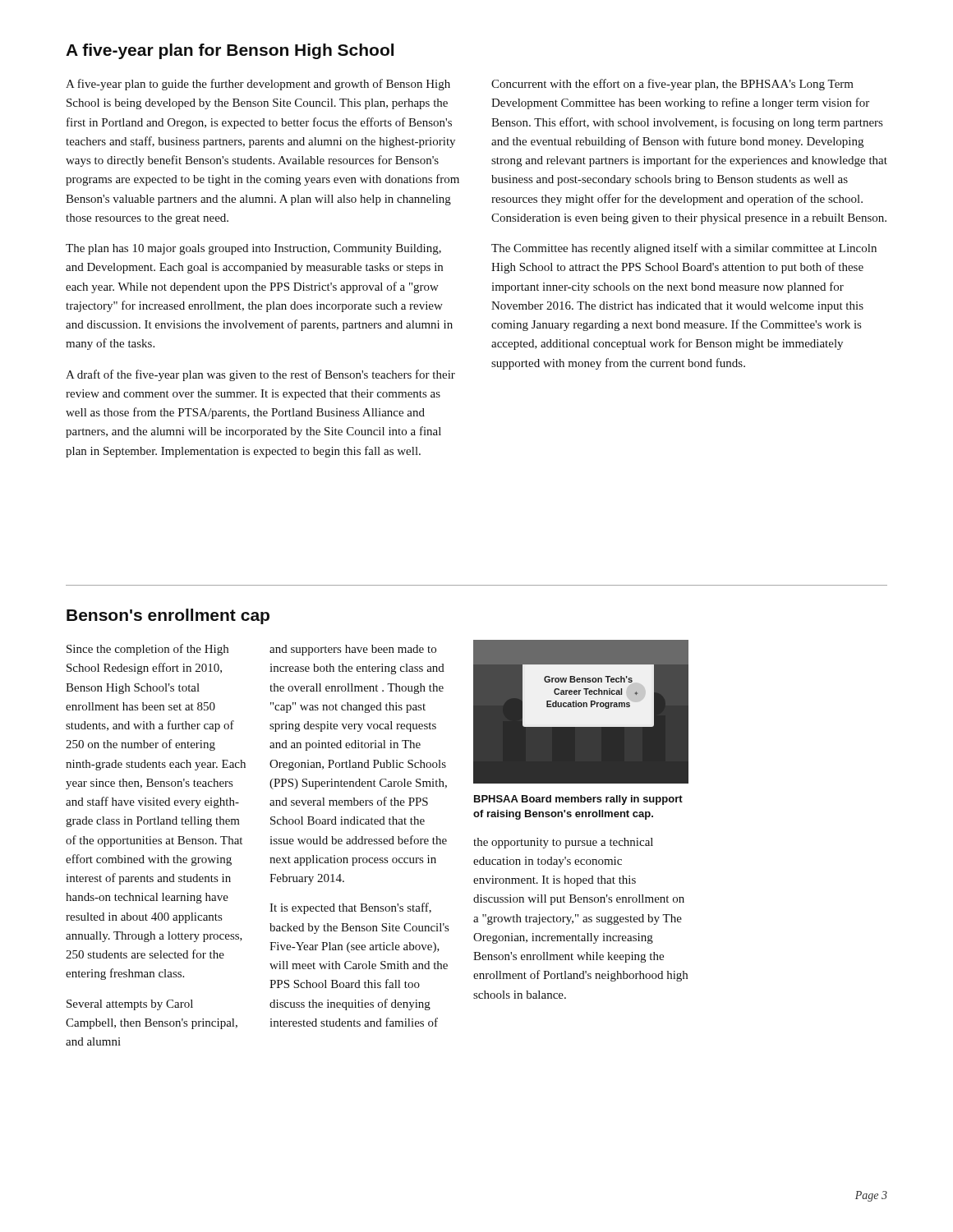Find the block on this page that starts "and supporters have been made to increase both"
Screen dimensions: 1232x953
click(360, 836)
